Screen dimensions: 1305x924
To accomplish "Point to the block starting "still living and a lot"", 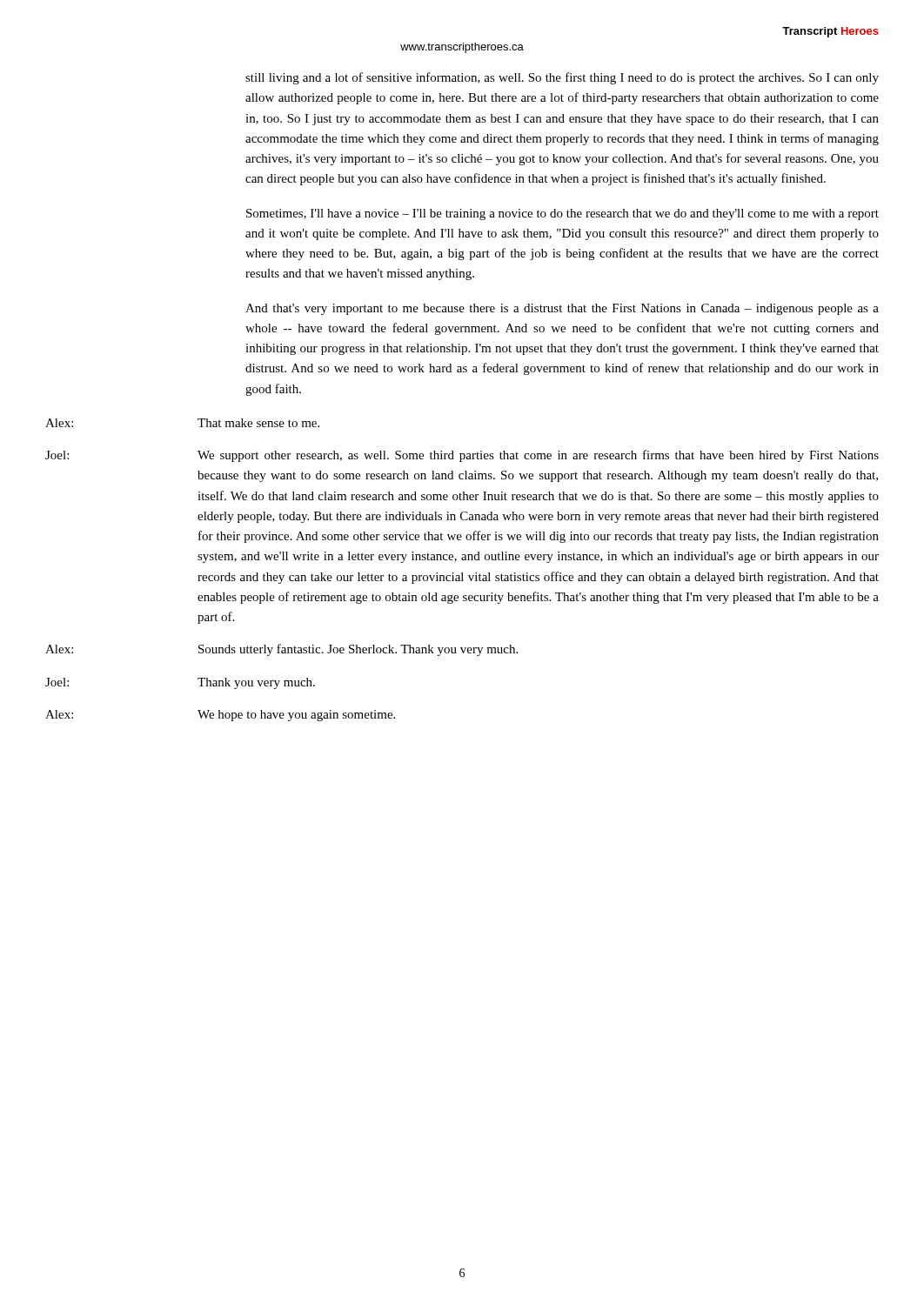I will 562,128.
